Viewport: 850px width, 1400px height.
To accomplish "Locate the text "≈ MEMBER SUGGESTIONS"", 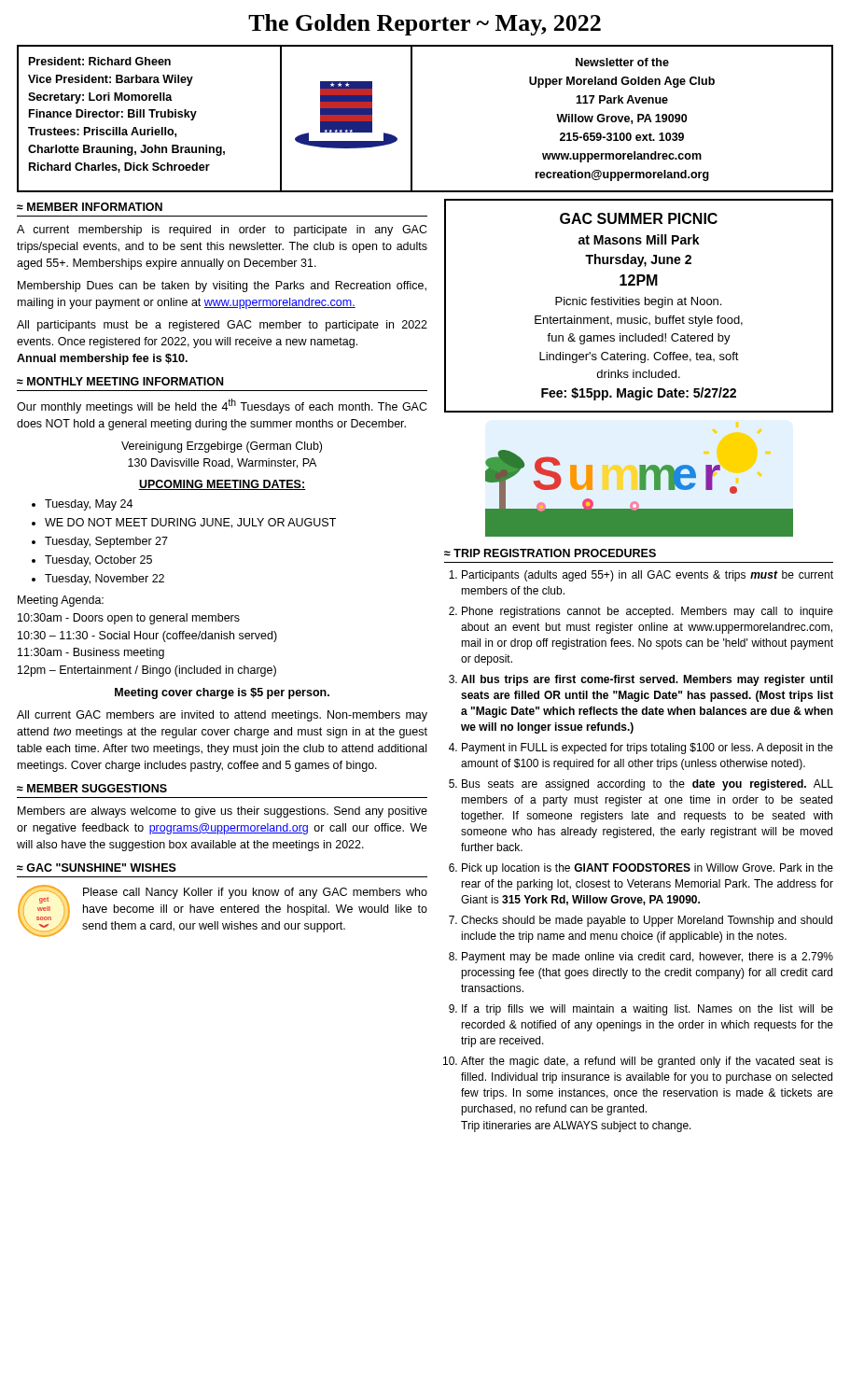I will point(92,789).
